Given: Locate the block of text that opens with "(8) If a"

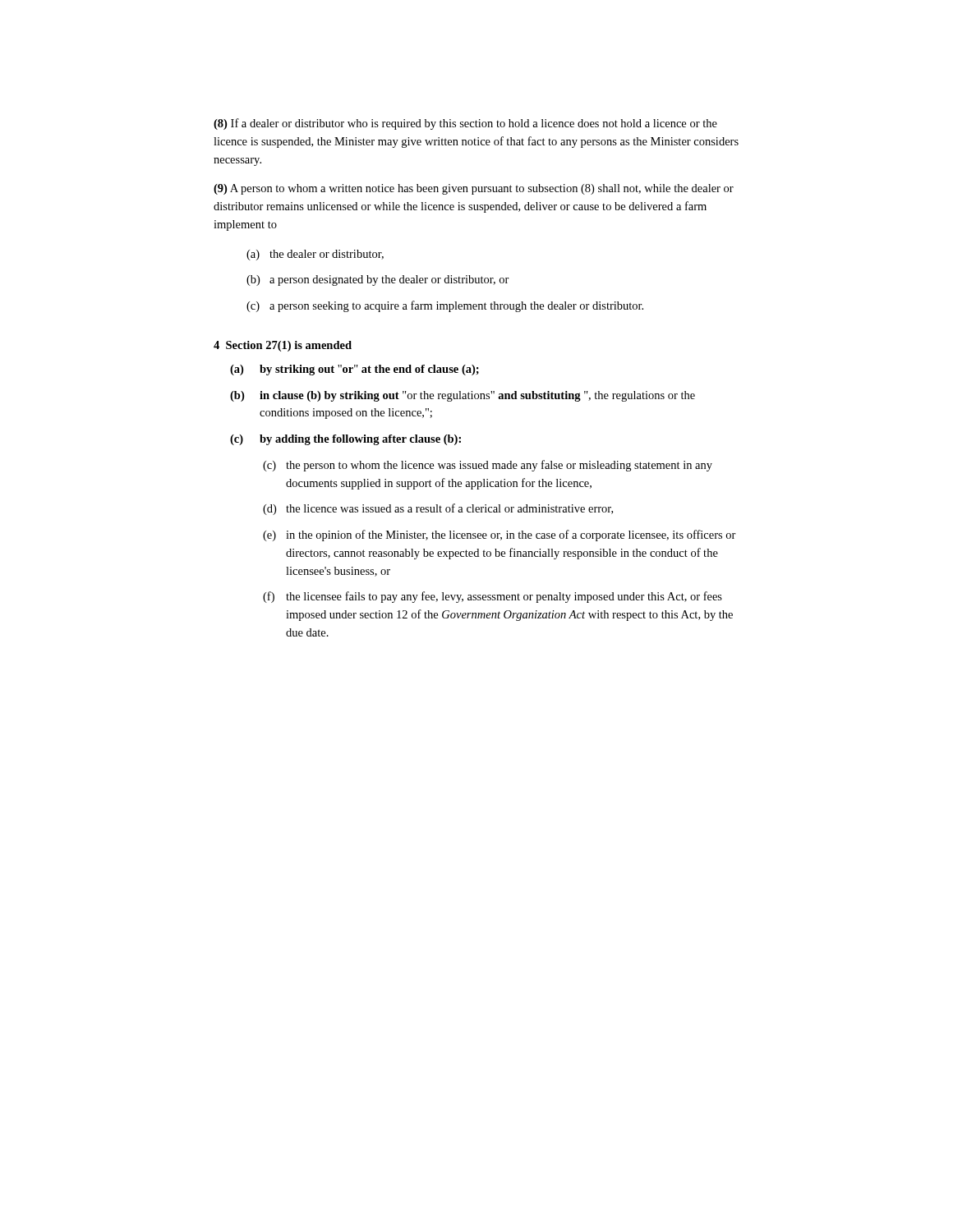Looking at the screenshot, I should coord(476,141).
